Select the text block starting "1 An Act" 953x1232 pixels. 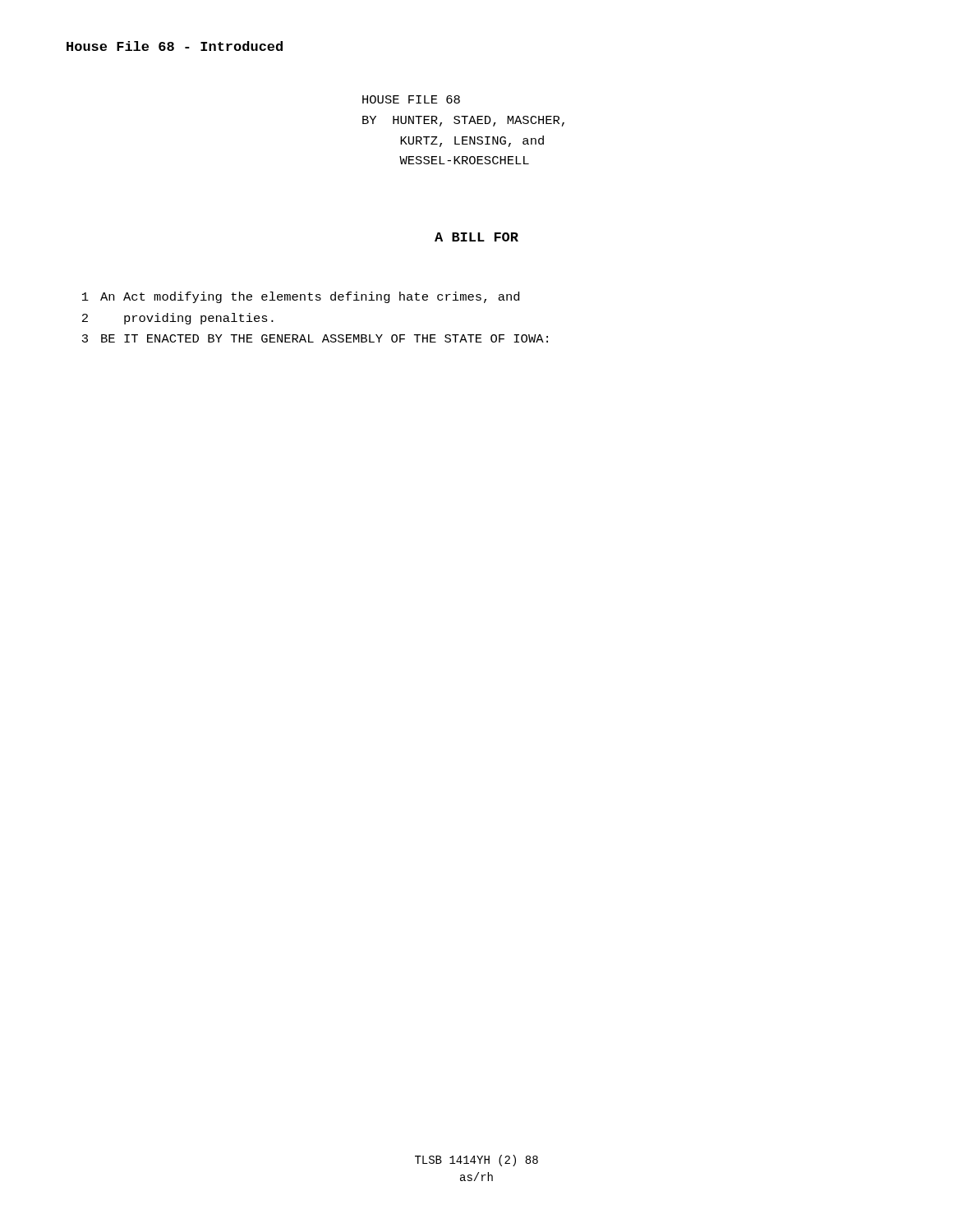coord(293,298)
